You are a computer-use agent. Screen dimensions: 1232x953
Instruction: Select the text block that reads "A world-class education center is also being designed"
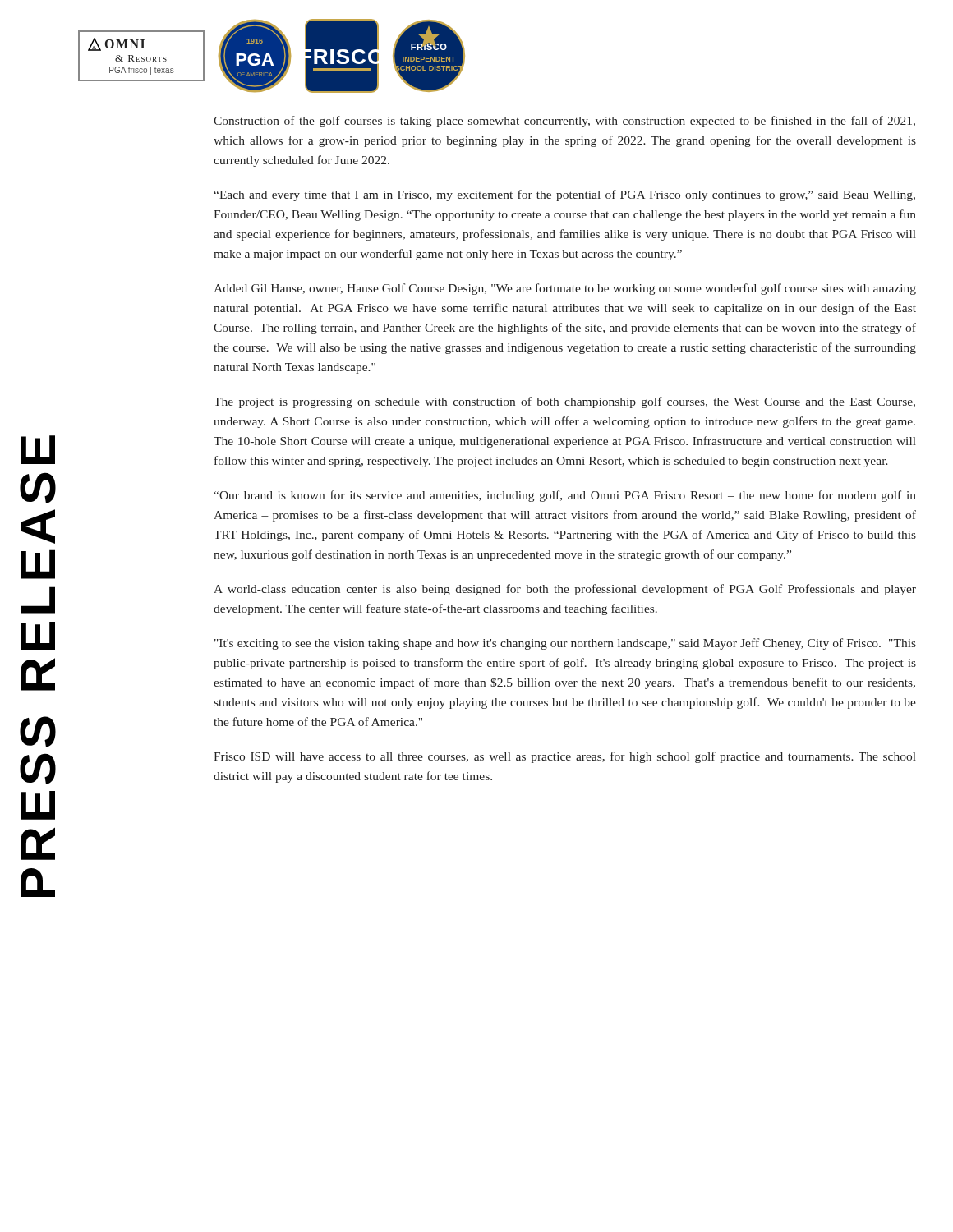click(565, 599)
